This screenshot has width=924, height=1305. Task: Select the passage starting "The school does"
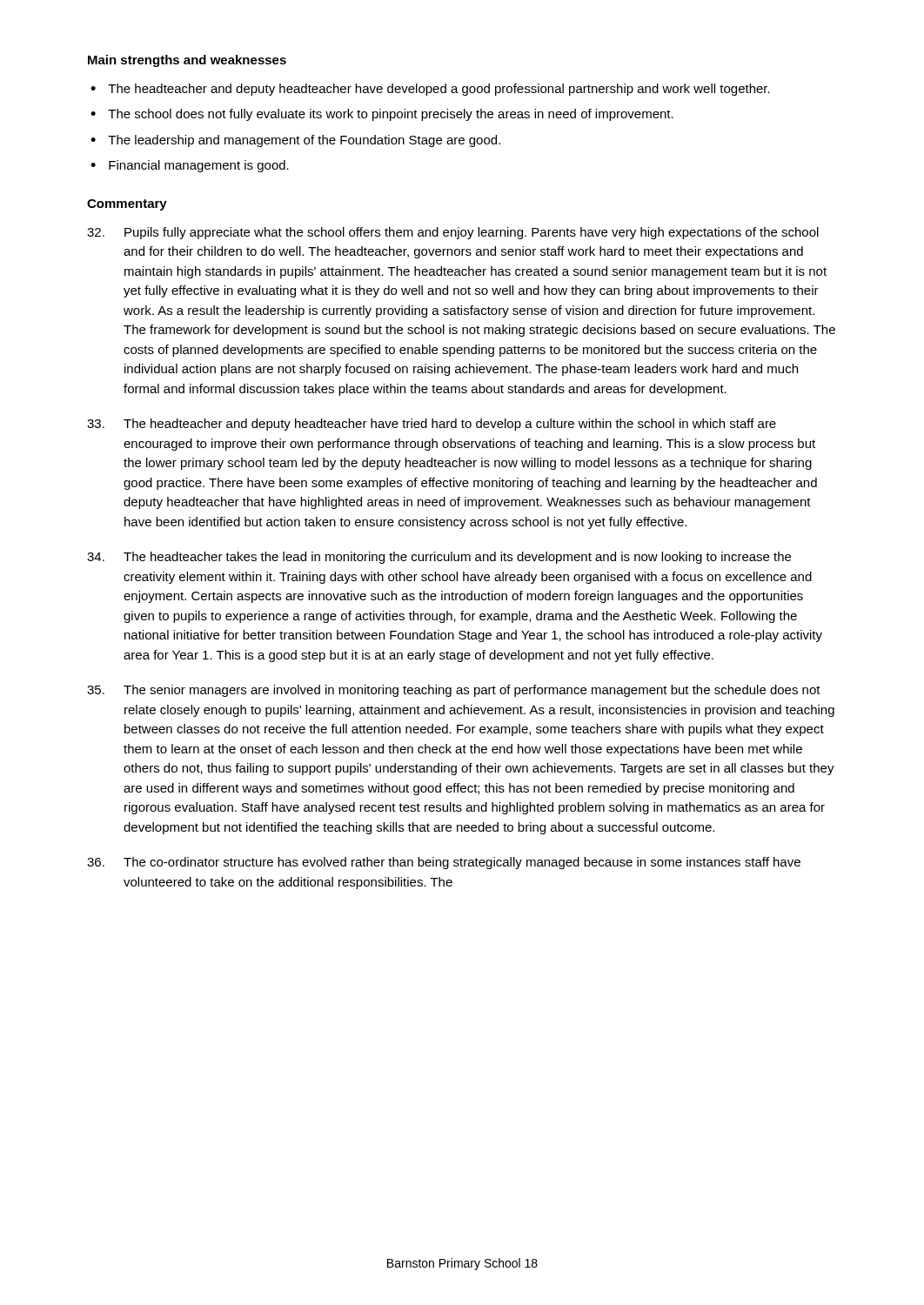pos(391,114)
